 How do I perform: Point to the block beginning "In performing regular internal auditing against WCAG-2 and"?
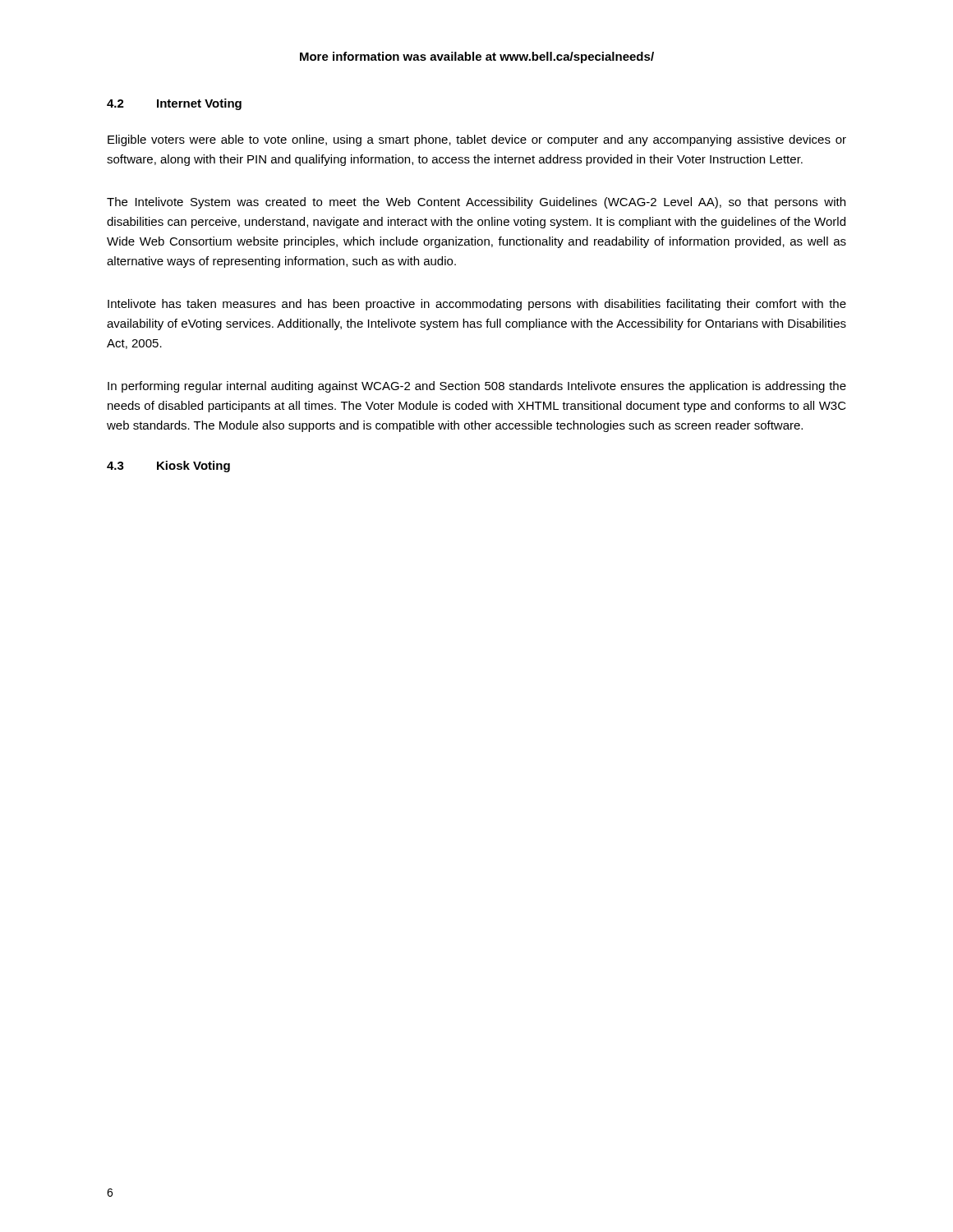pos(476,405)
